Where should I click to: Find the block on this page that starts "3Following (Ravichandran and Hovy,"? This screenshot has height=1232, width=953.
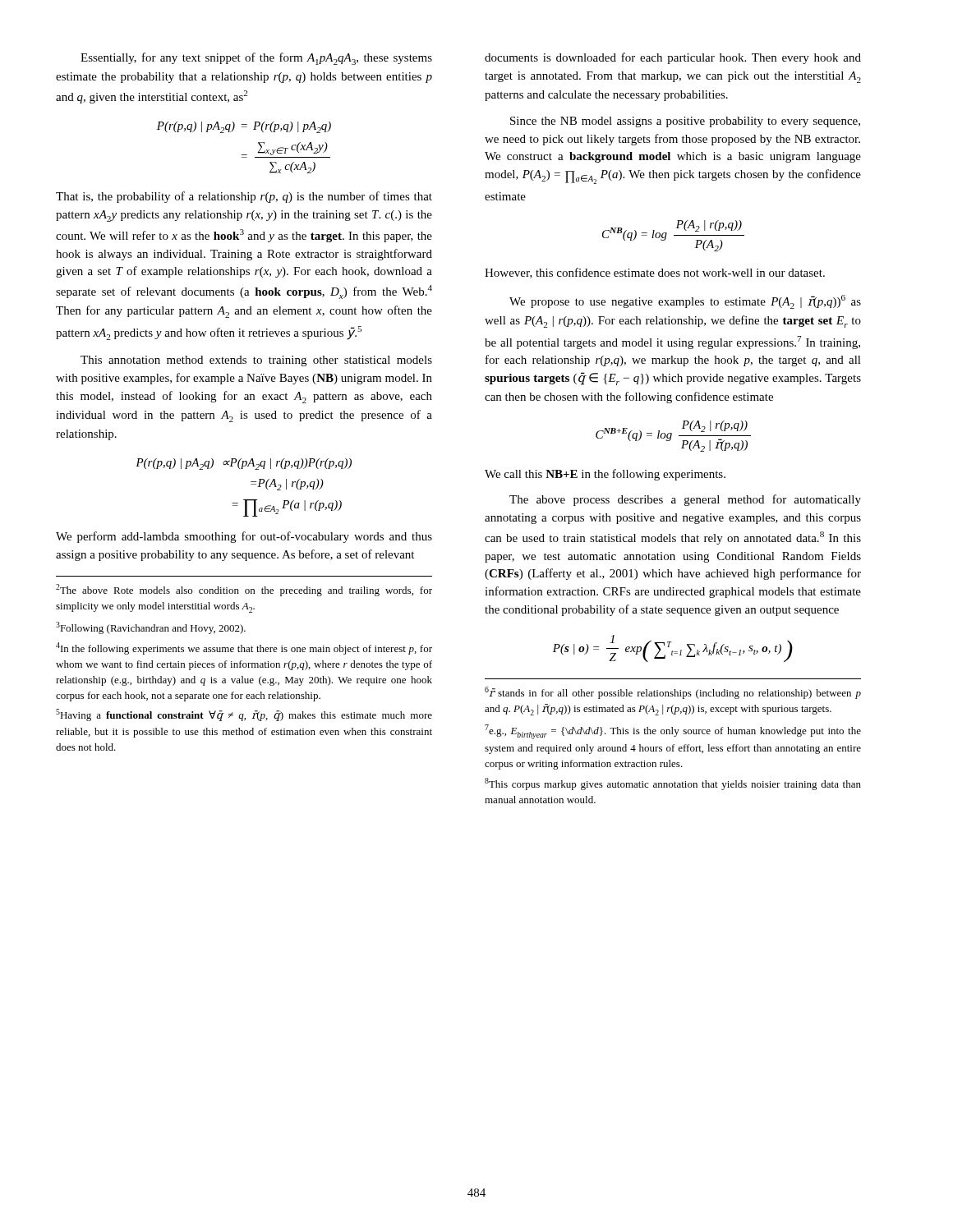click(x=151, y=627)
